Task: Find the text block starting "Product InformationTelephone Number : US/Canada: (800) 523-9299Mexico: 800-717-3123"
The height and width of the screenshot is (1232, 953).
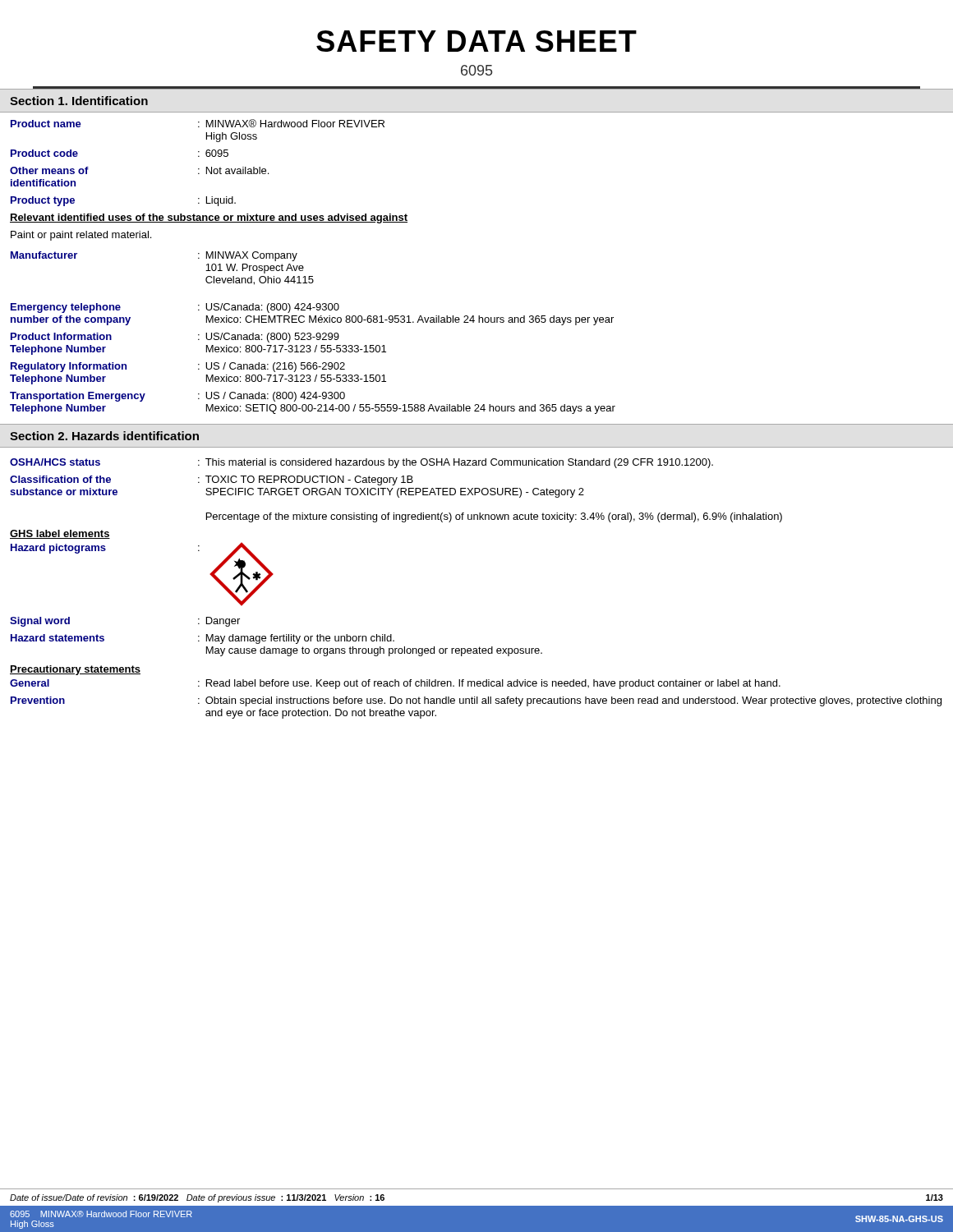Action: pyautogui.click(x=64, y=337)
